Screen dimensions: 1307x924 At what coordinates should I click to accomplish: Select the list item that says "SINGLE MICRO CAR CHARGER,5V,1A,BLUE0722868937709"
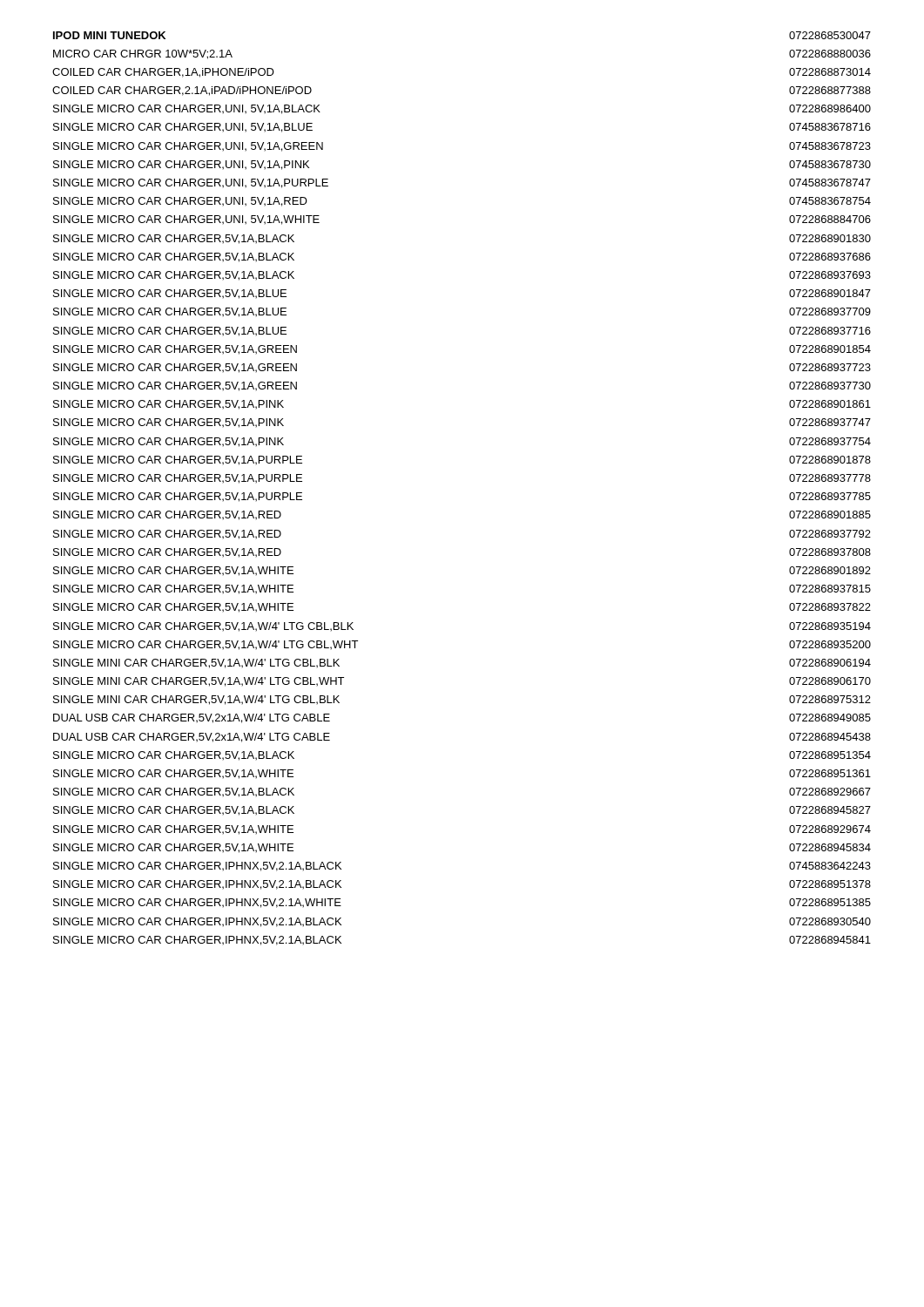(167, 312)
